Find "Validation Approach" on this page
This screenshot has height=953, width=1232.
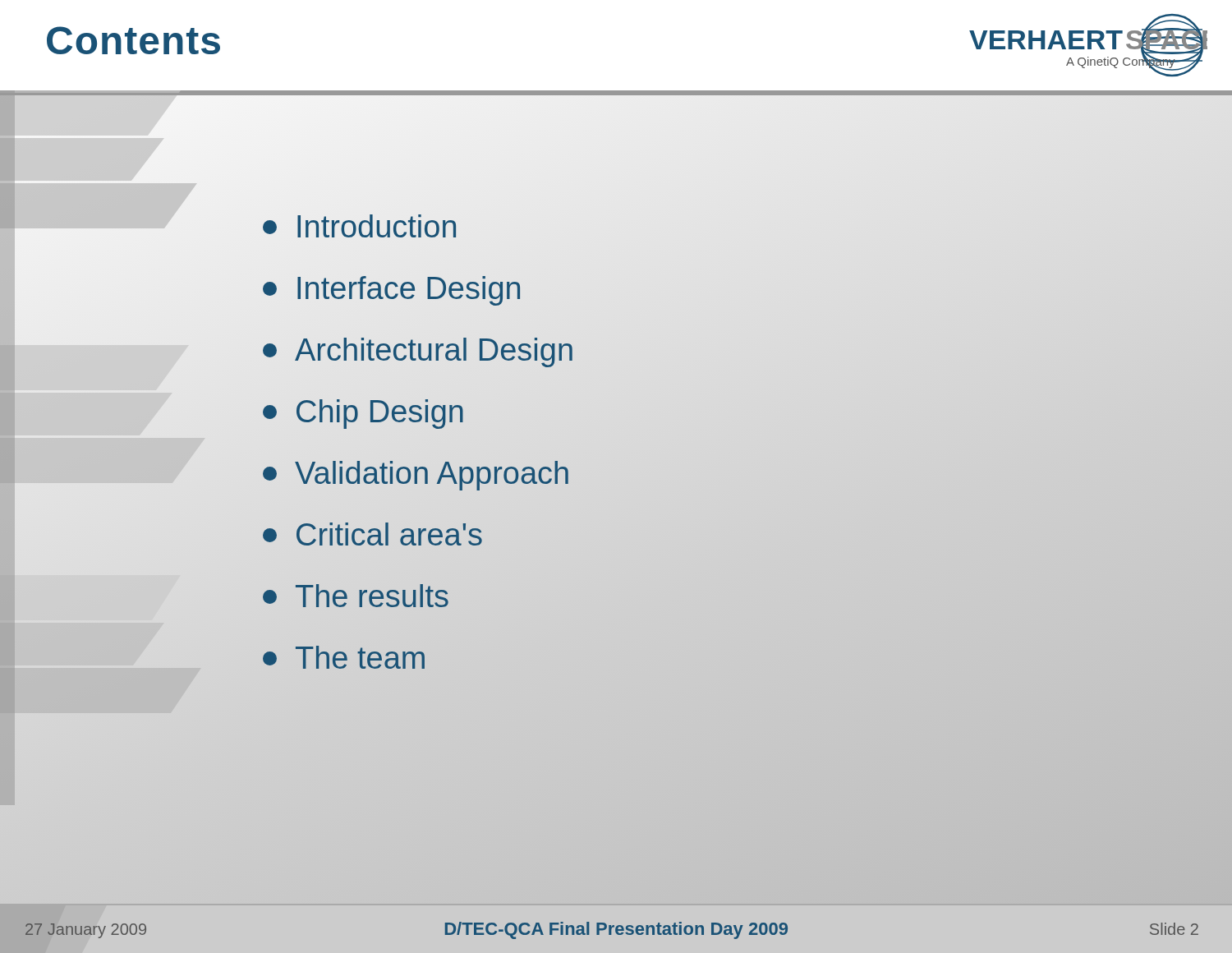click(x=416, y=474)
